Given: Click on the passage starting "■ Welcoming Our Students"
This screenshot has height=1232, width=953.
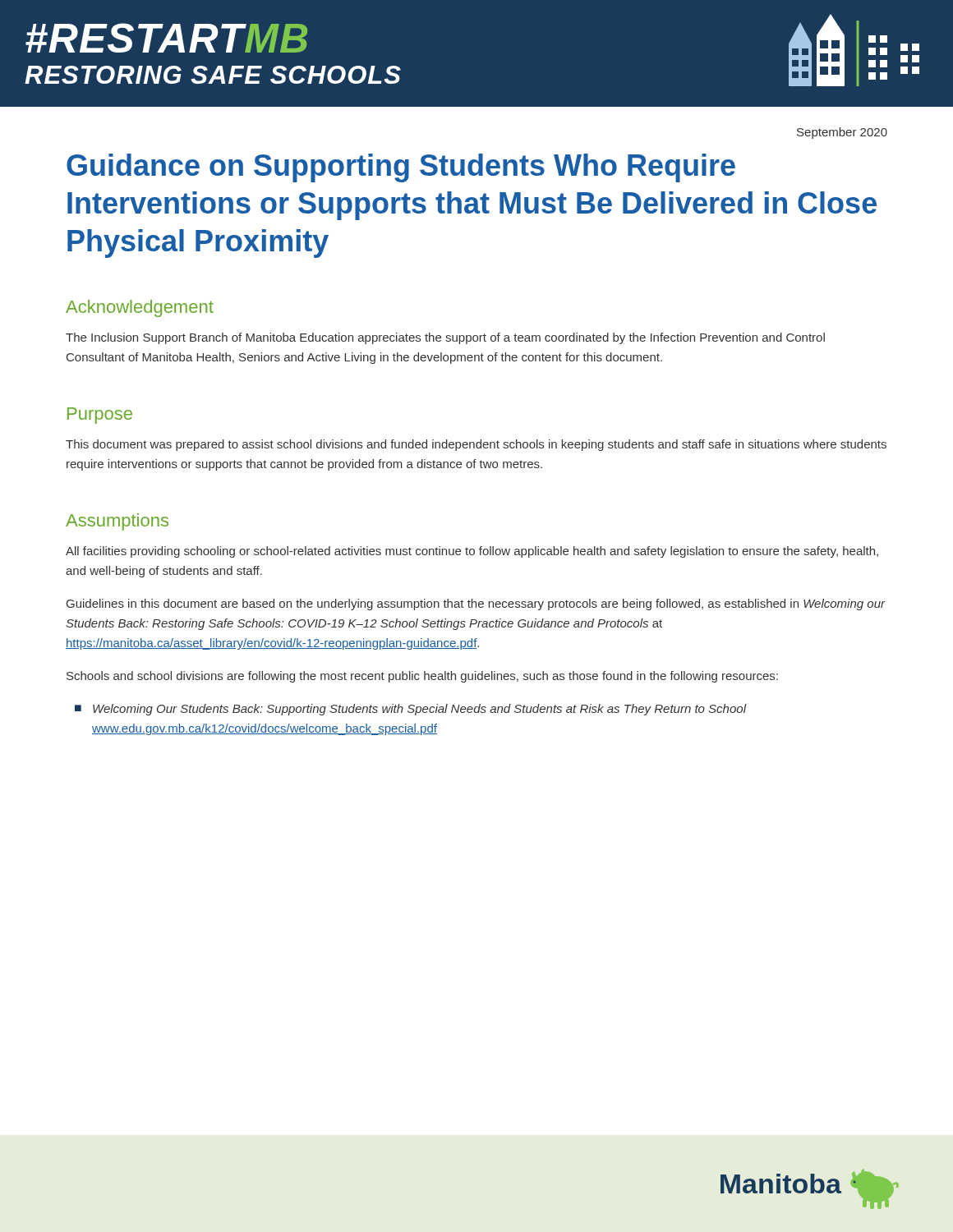Looking at the screenshot, I should [410, 719].
